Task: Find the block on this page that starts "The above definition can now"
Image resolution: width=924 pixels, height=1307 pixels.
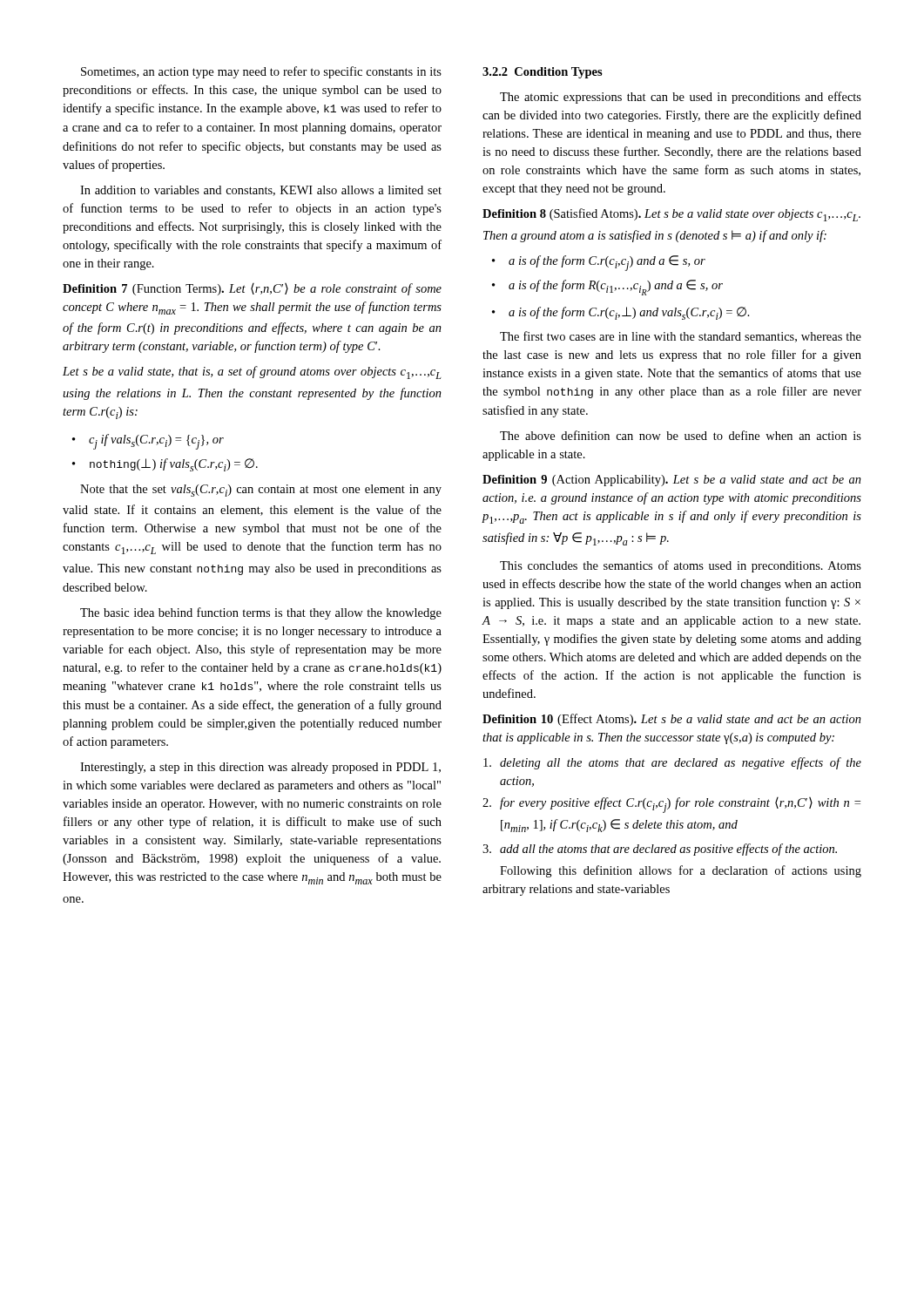Action: [x=672, y=445]
